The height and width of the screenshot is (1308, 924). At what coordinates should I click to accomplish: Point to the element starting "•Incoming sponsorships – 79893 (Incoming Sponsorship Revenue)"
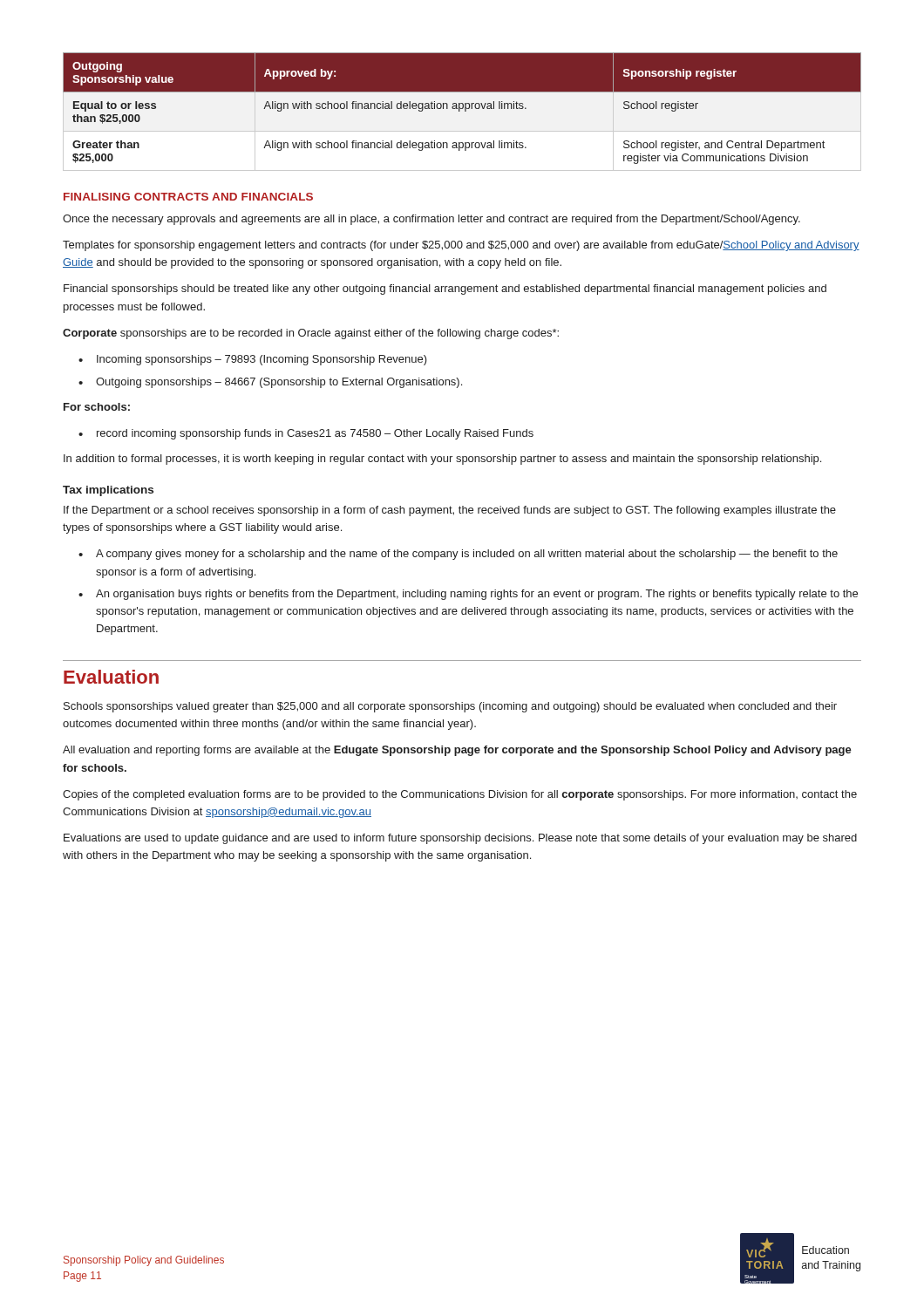253,360
